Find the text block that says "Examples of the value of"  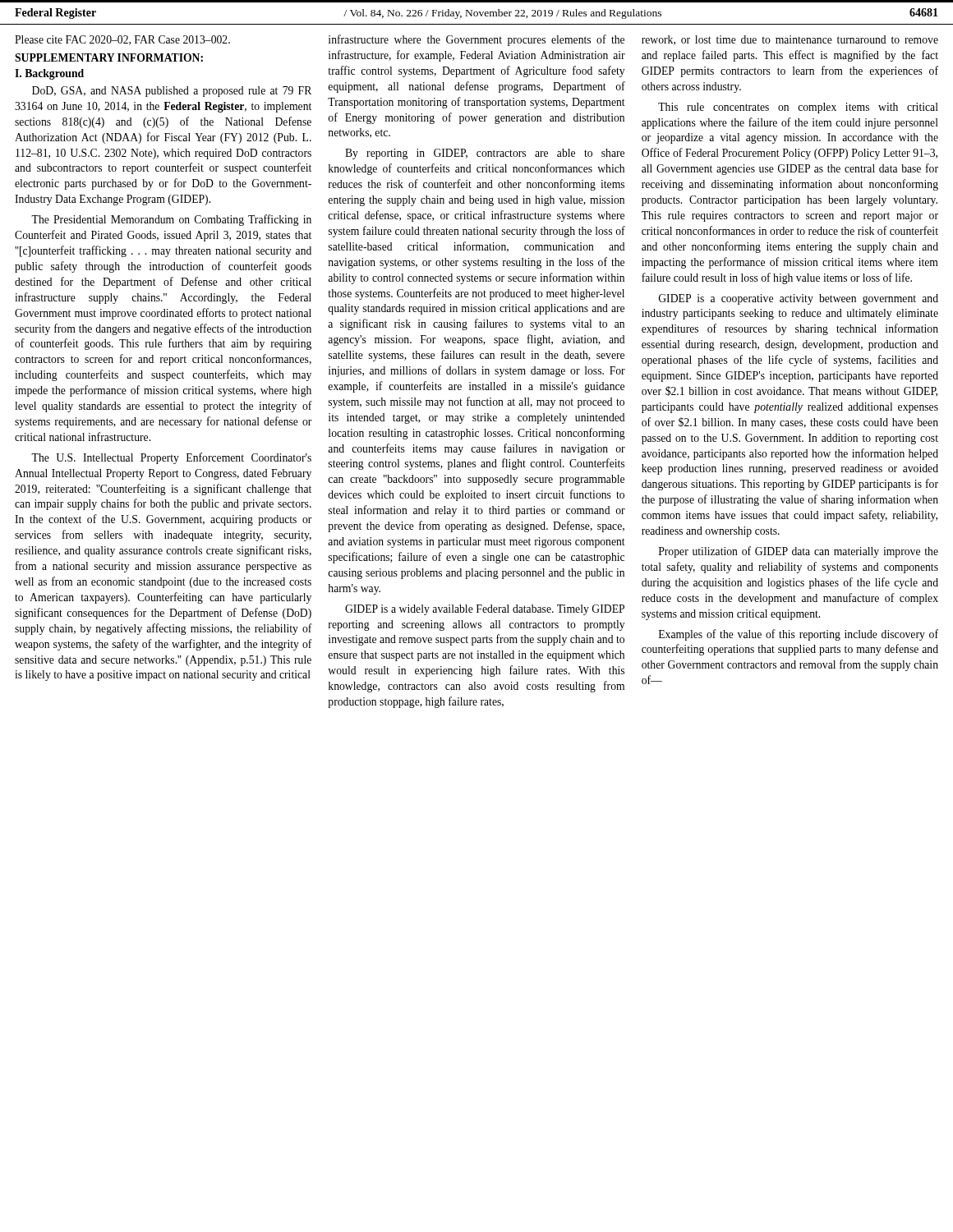[x=790, y=657]
